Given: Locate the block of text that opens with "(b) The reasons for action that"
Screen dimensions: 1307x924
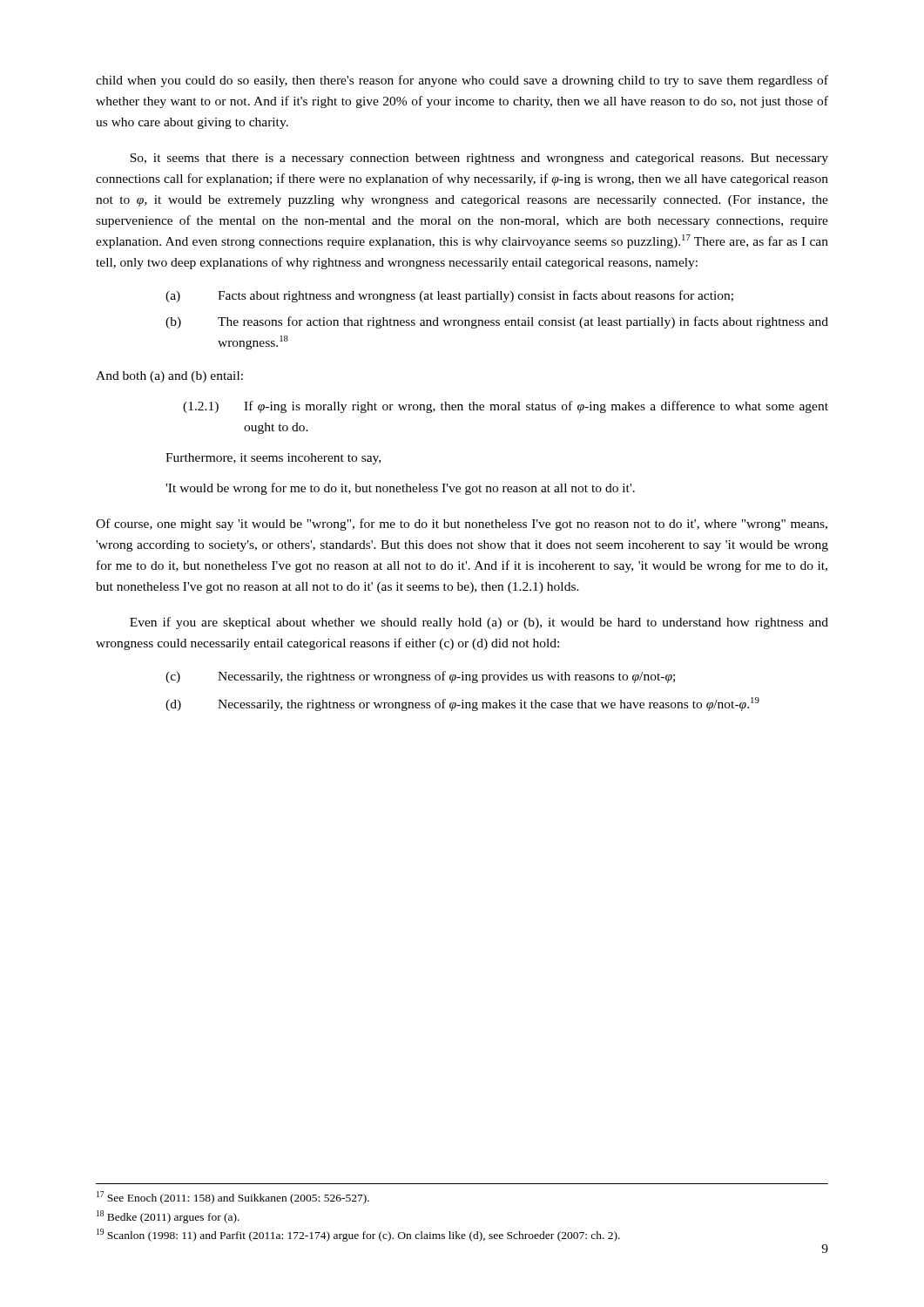Looking at the screenshot, I should tap(497, 332).
